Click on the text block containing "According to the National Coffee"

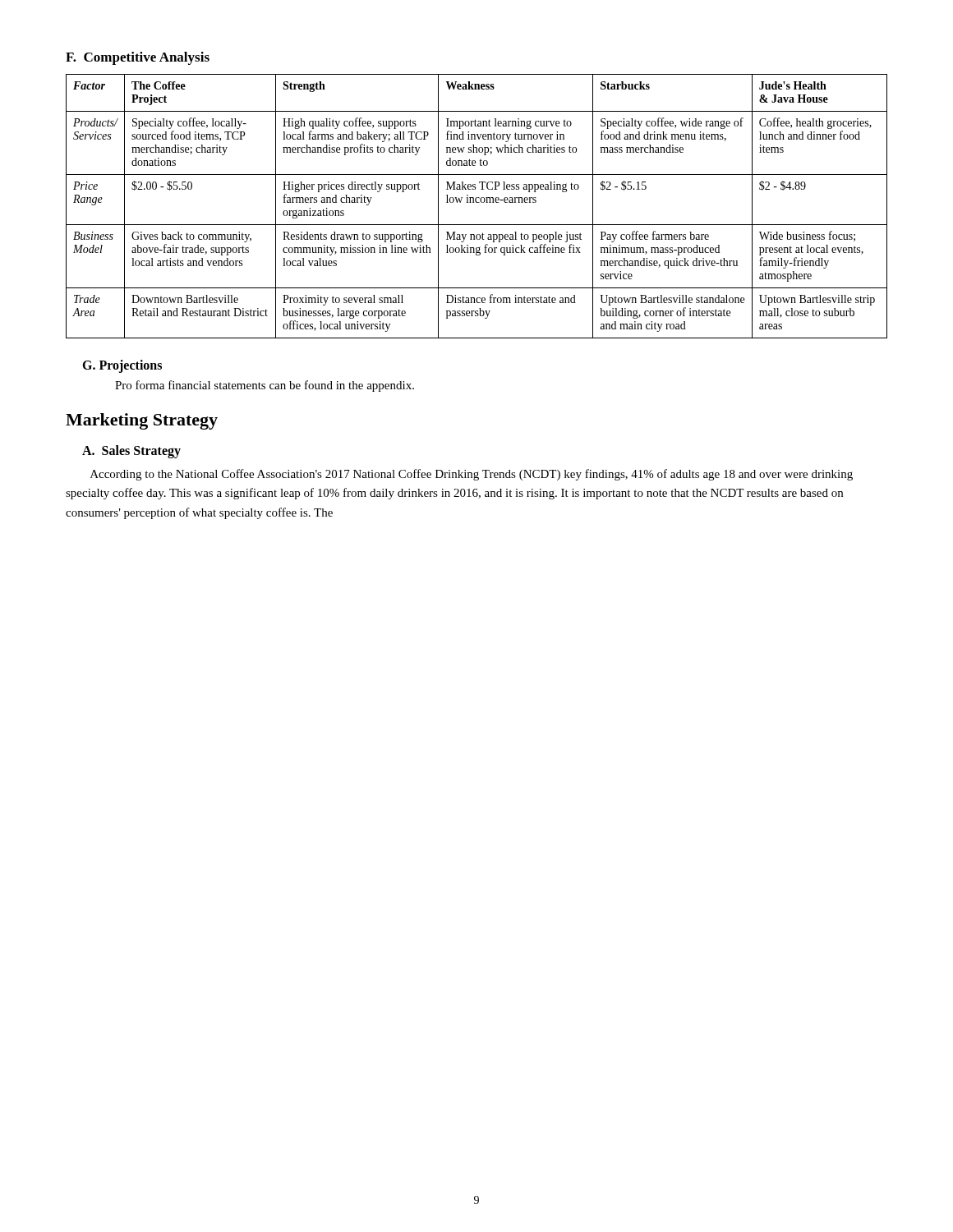pos(459,493)
